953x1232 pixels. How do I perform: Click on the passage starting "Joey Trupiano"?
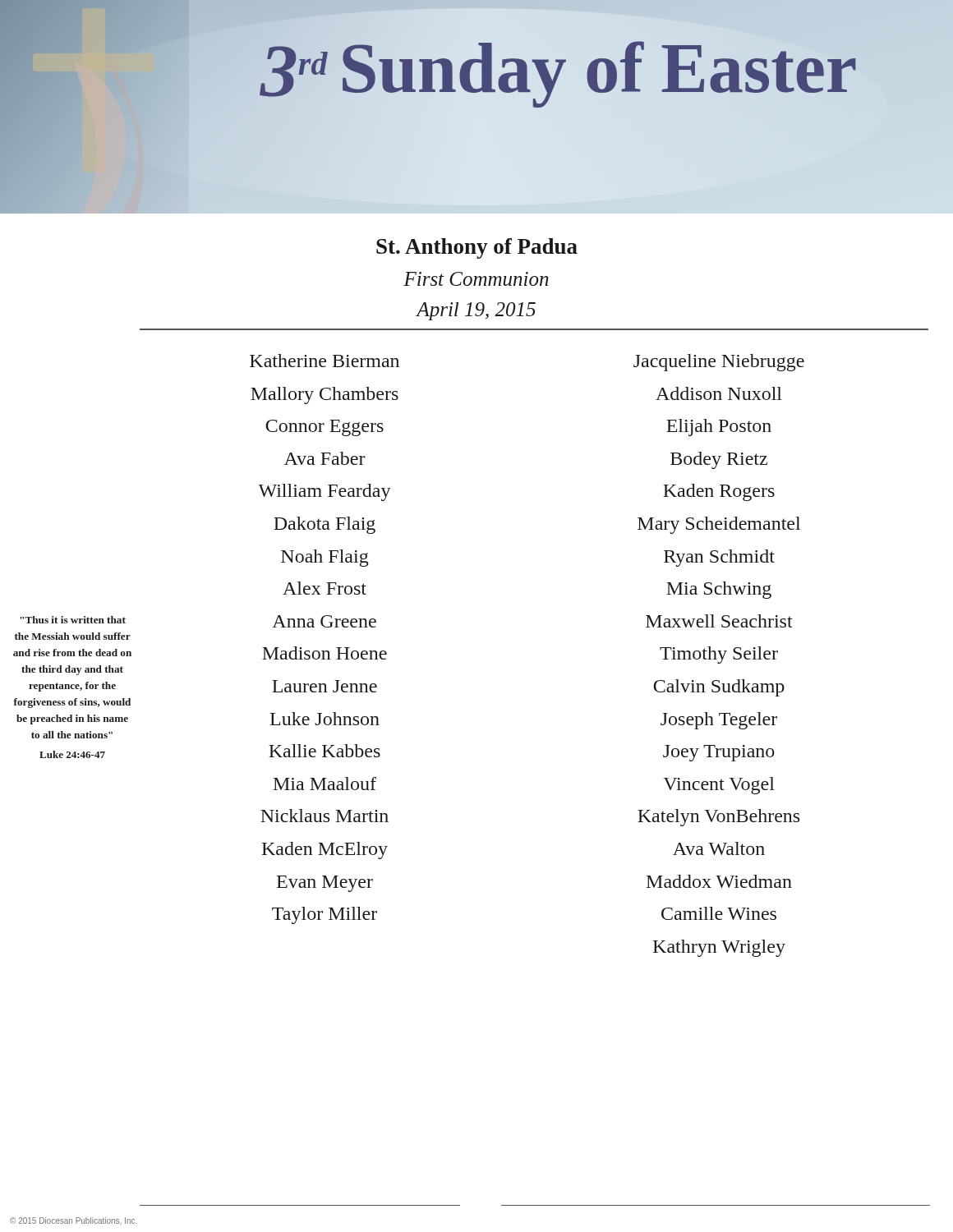pyautogui.click(x=719, y=751)
